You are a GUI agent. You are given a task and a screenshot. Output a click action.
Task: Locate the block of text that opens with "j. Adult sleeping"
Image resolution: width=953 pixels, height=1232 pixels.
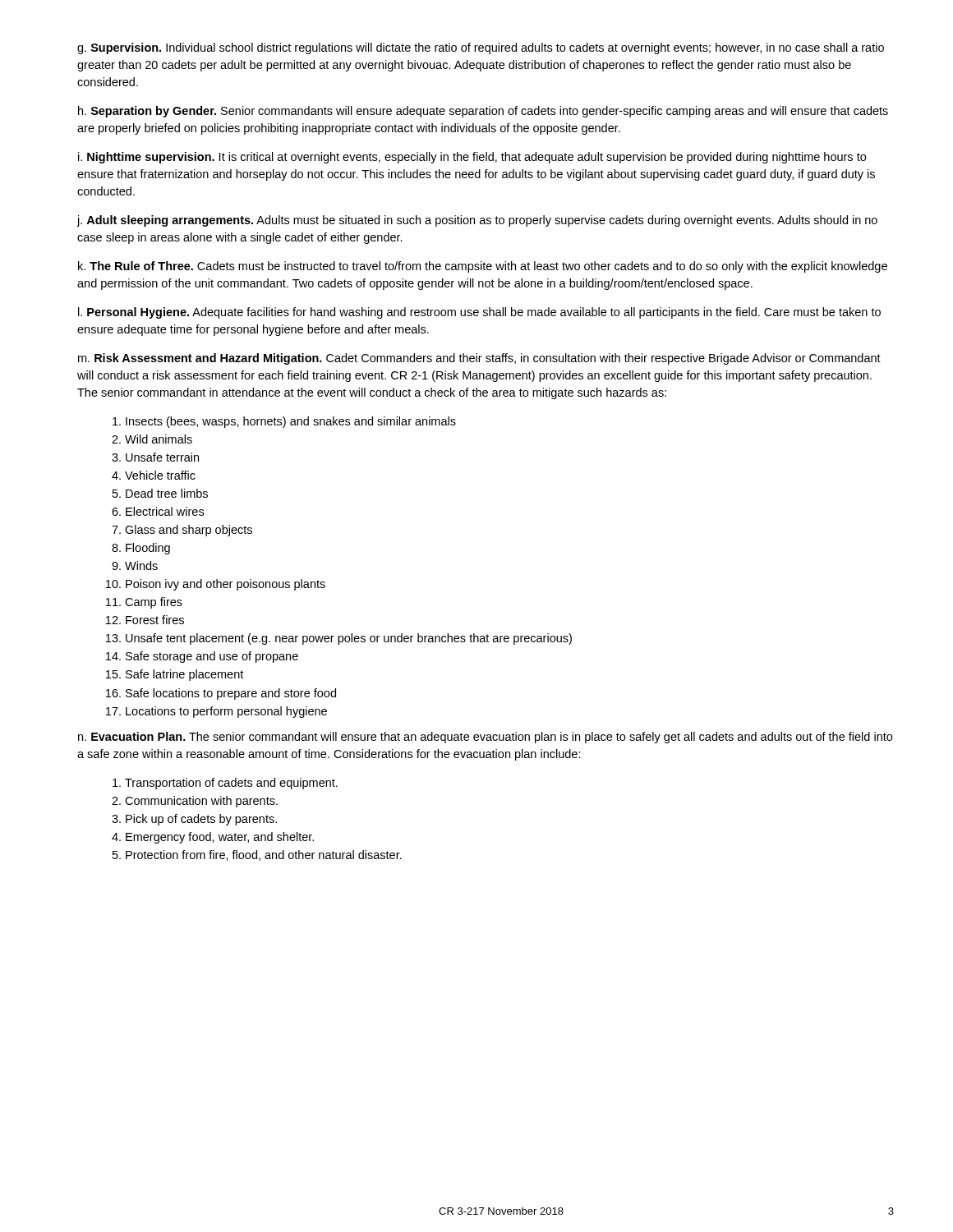[x=486, y=229]
